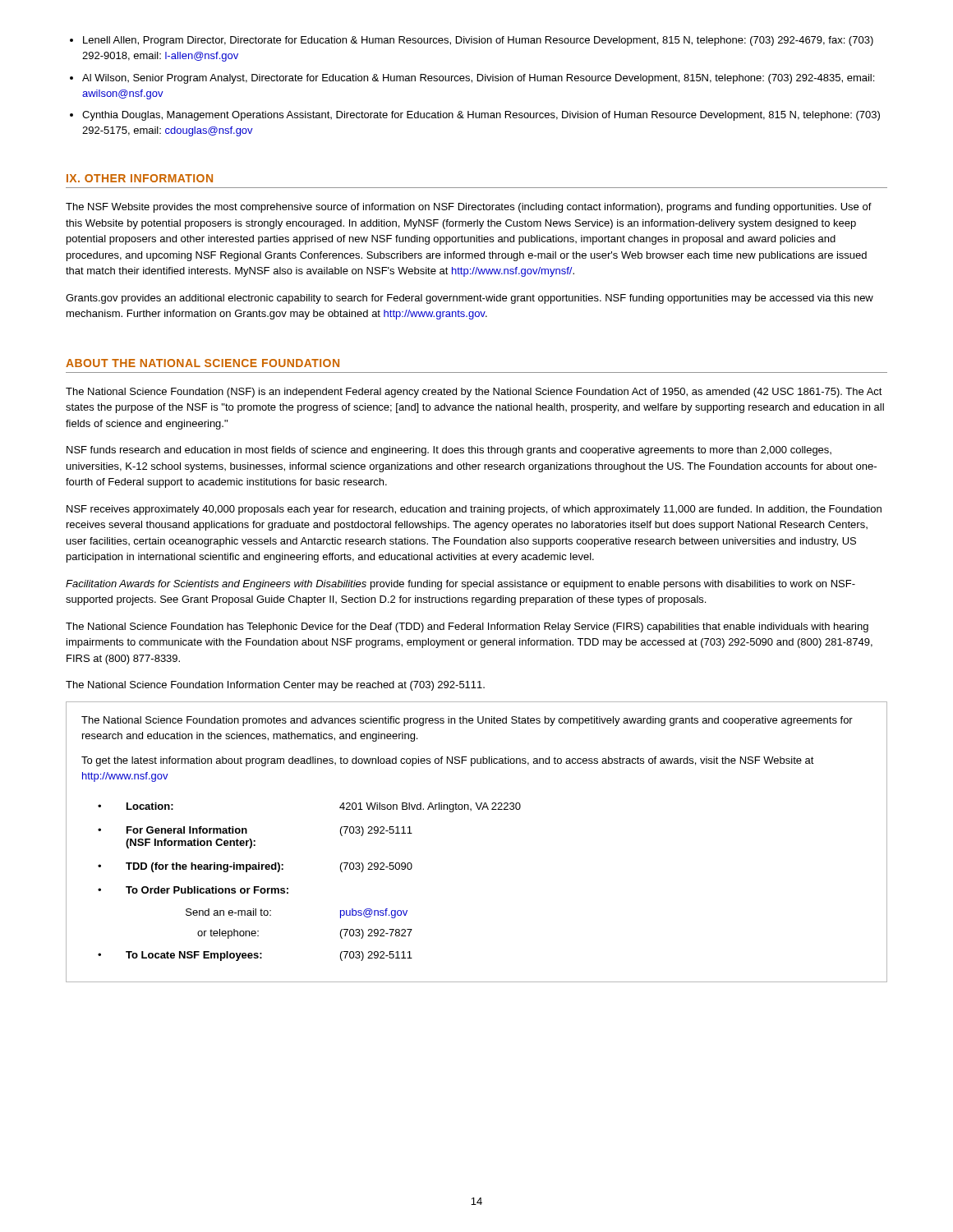Where is the section header that starts "ABOUT THE NATIONAL SCIENCE"?
The height and width of the screenshot is (1232, 953).
(476, 364)
